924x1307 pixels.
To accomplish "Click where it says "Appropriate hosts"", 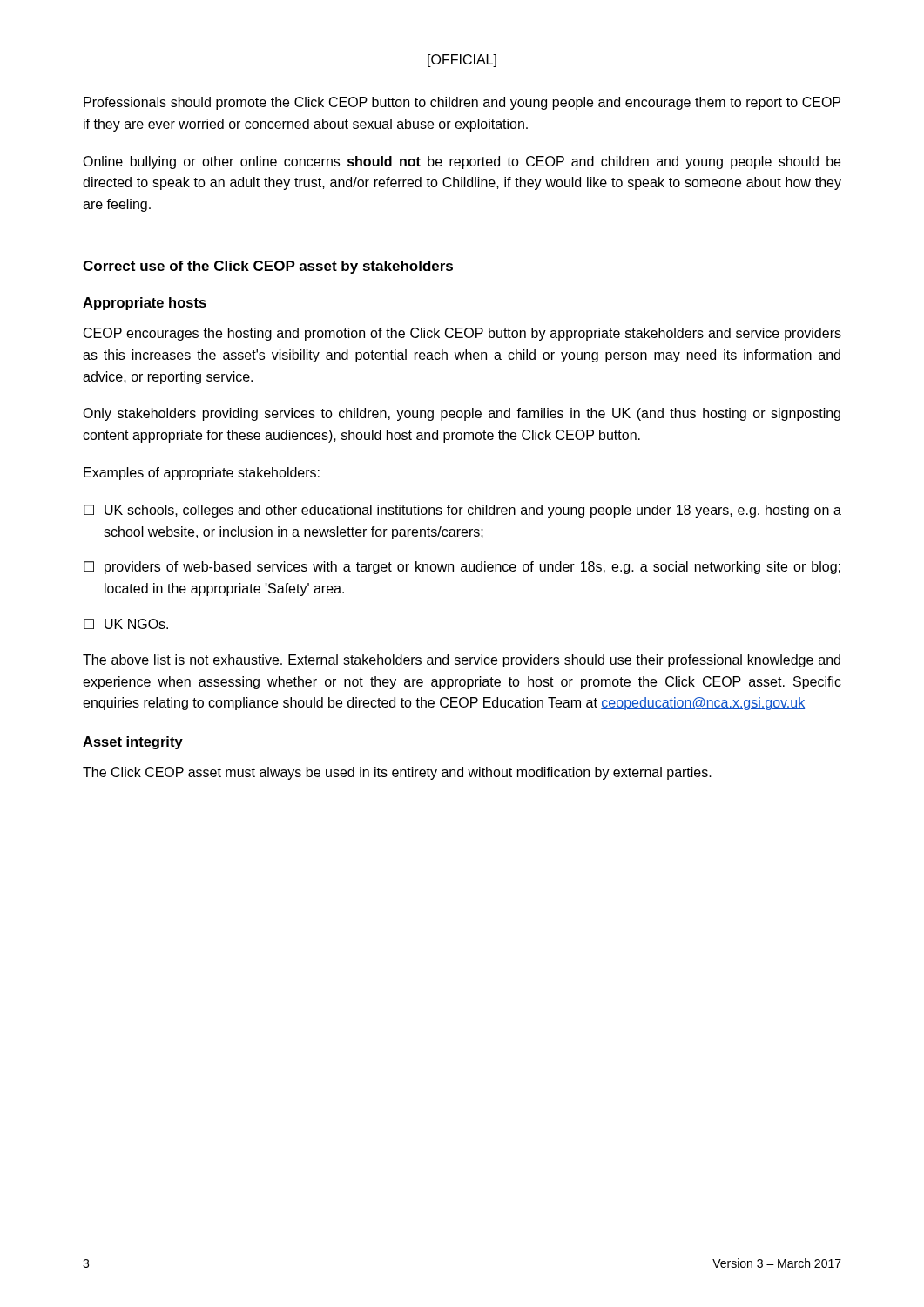I will pos(145,302).
